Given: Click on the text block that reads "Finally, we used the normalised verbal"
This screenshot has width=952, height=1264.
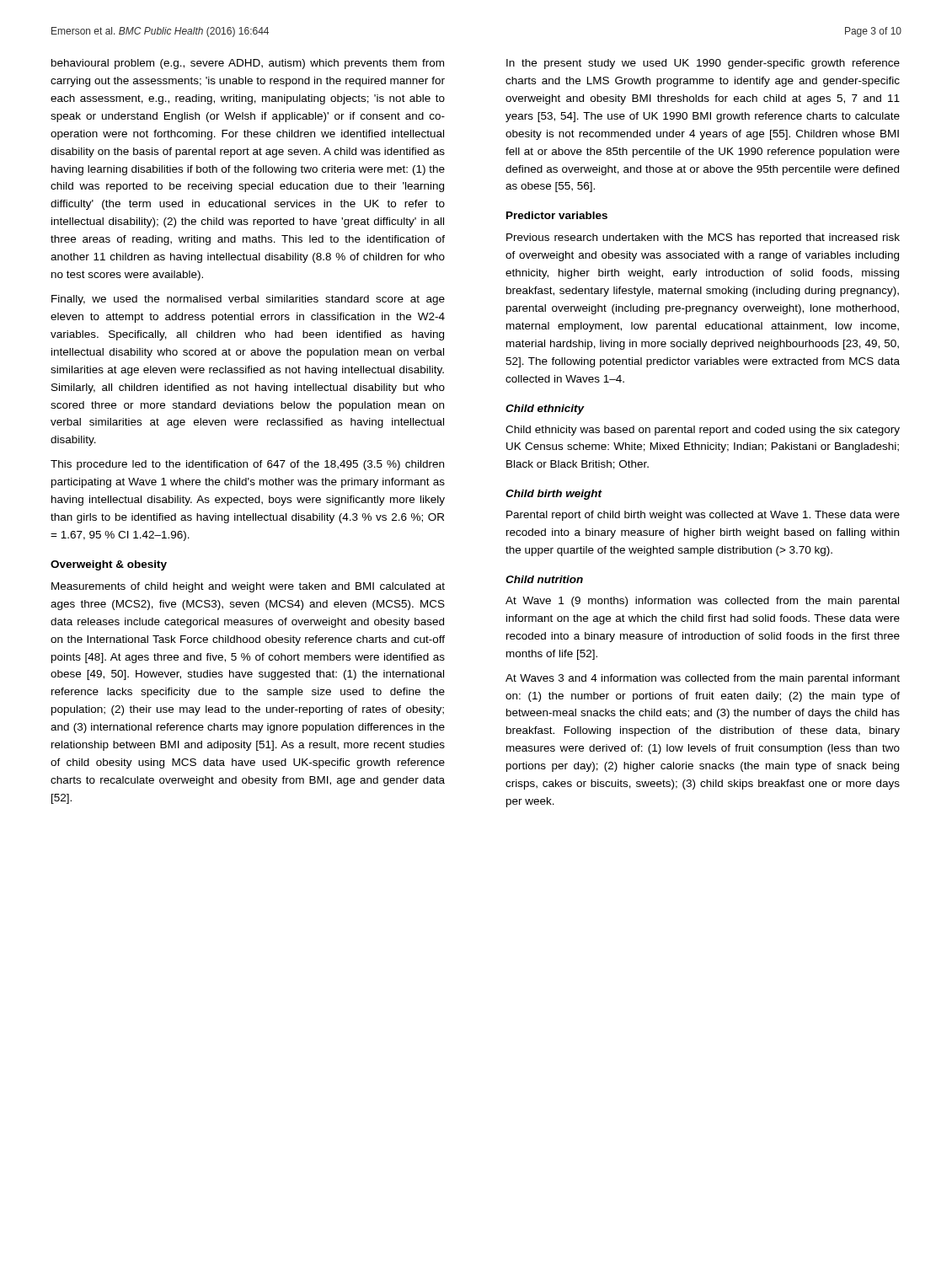Looking at the screenshot, I should (x=248, y=370).
